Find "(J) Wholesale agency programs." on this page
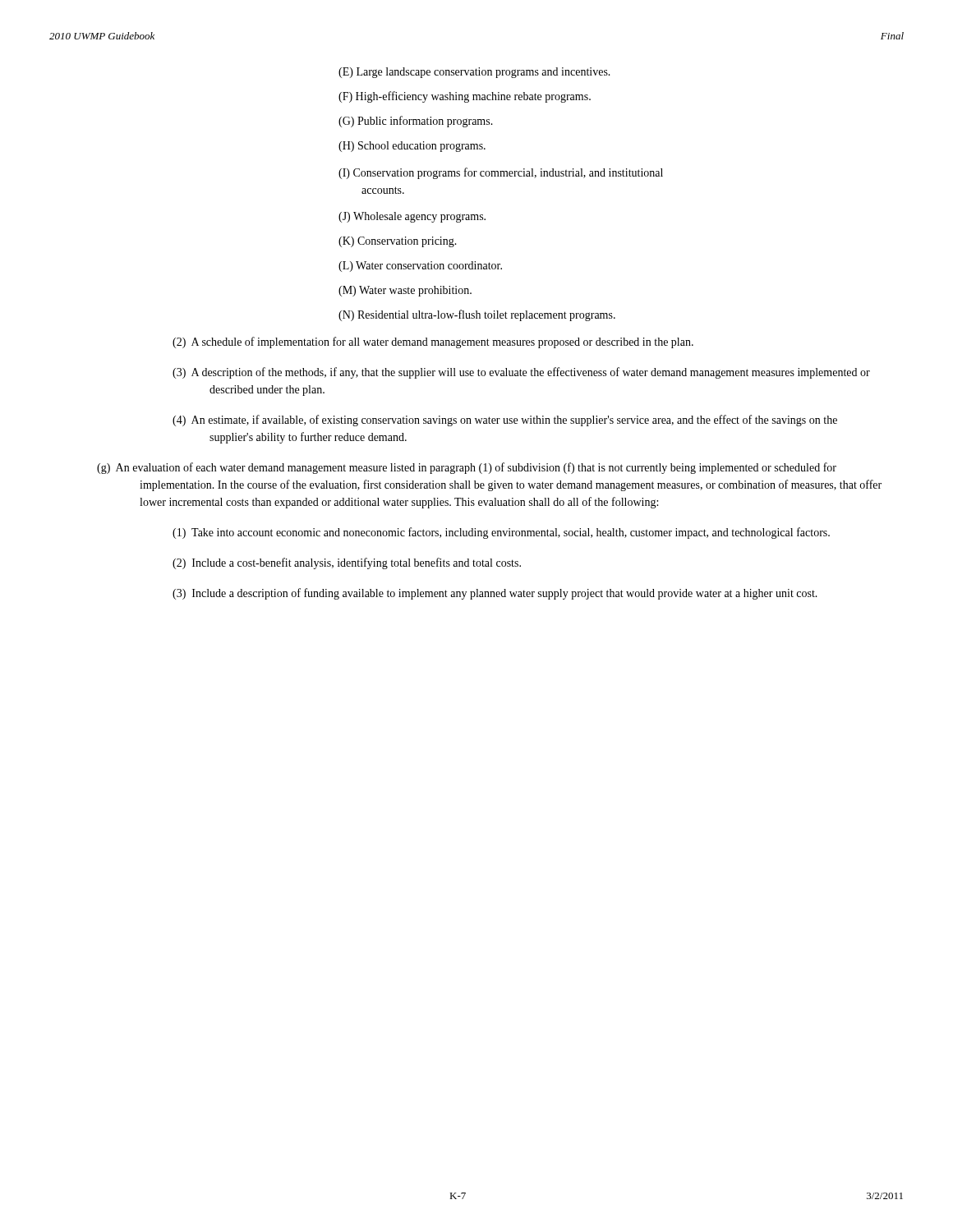Image resolution: width=953 pixels, height=1232 pixels. (413, 216)
